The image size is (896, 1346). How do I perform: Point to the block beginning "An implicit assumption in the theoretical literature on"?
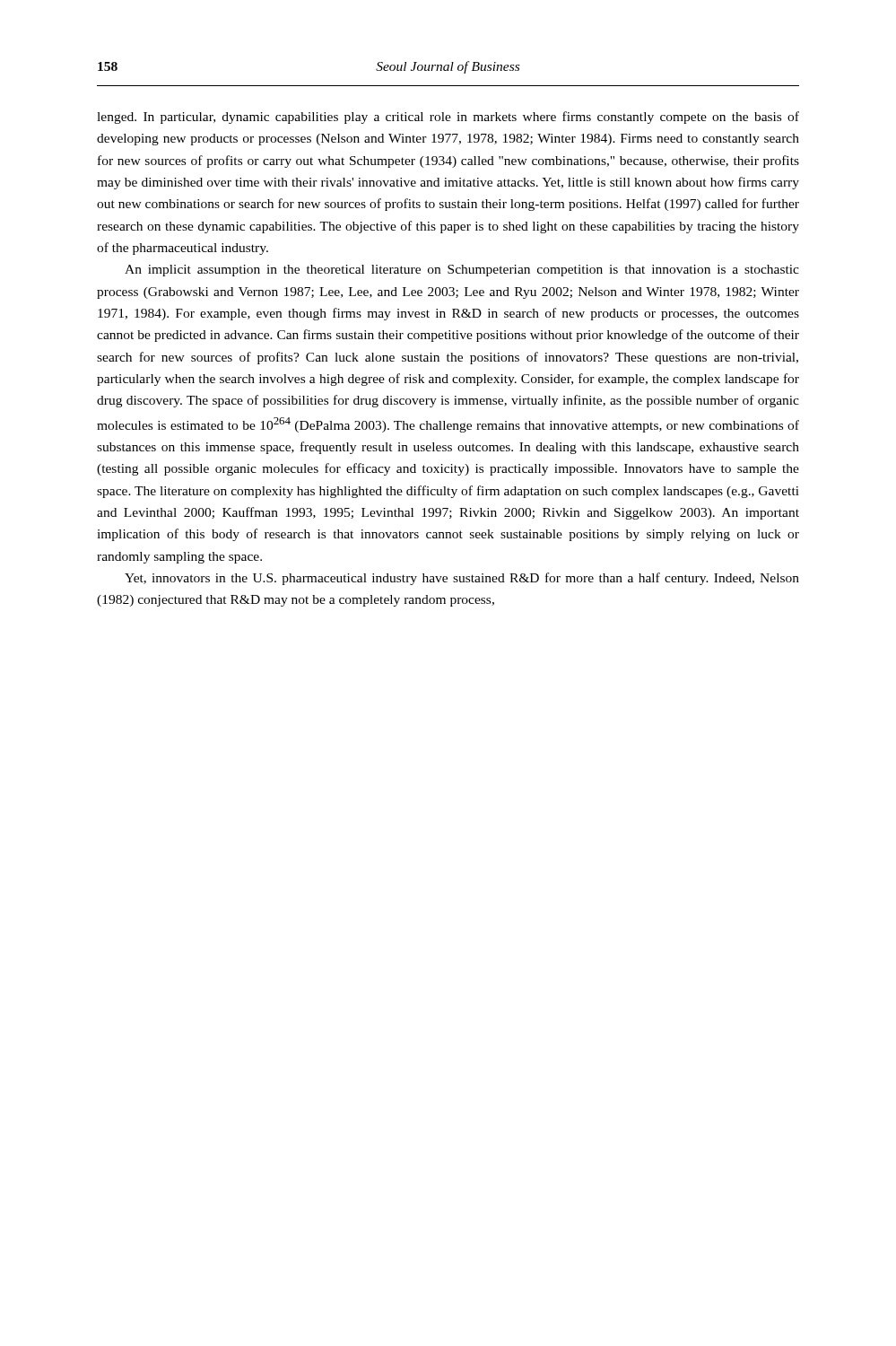pyautogui.click(x=448, y=412)
